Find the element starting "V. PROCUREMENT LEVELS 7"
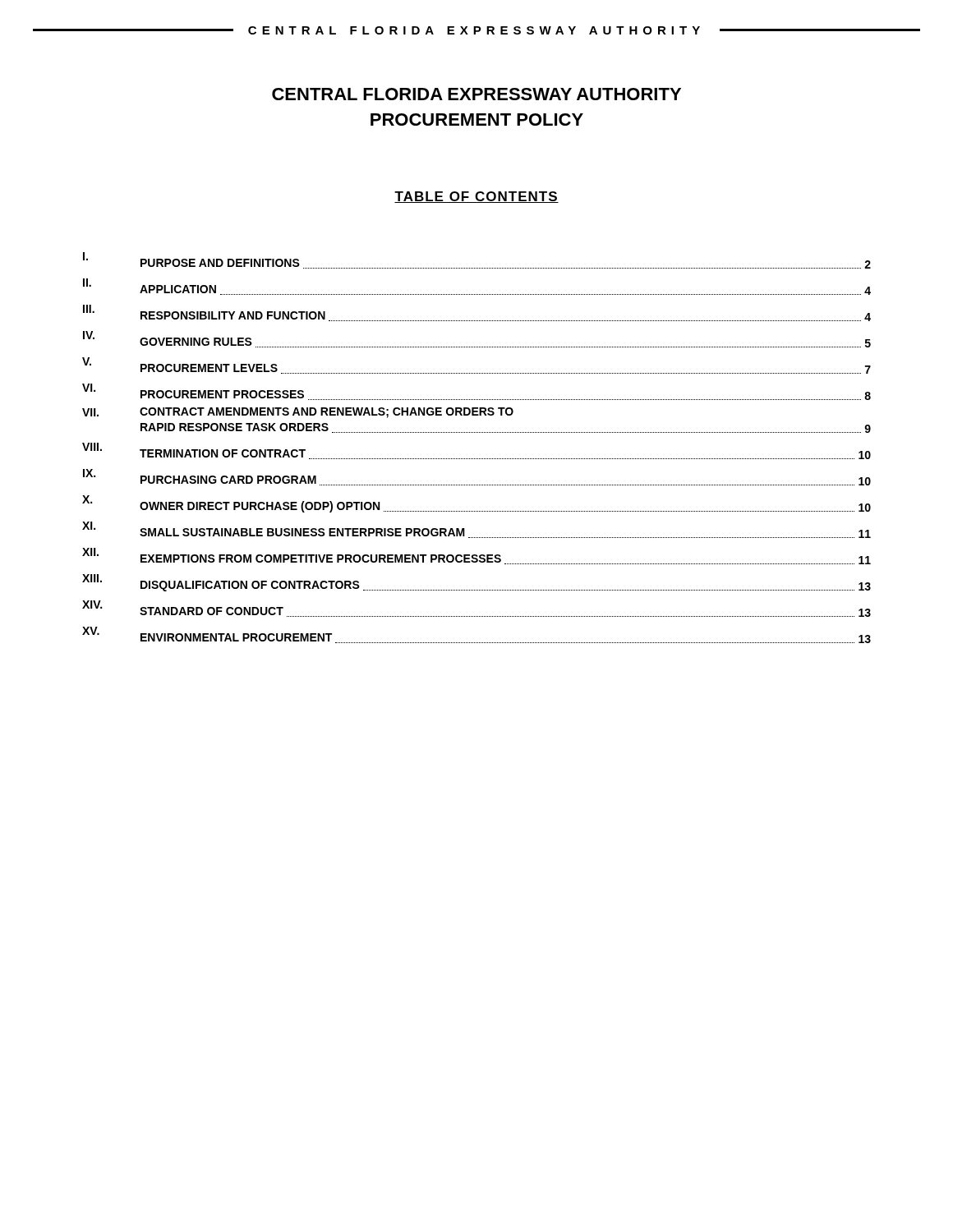 pos(476,365)
